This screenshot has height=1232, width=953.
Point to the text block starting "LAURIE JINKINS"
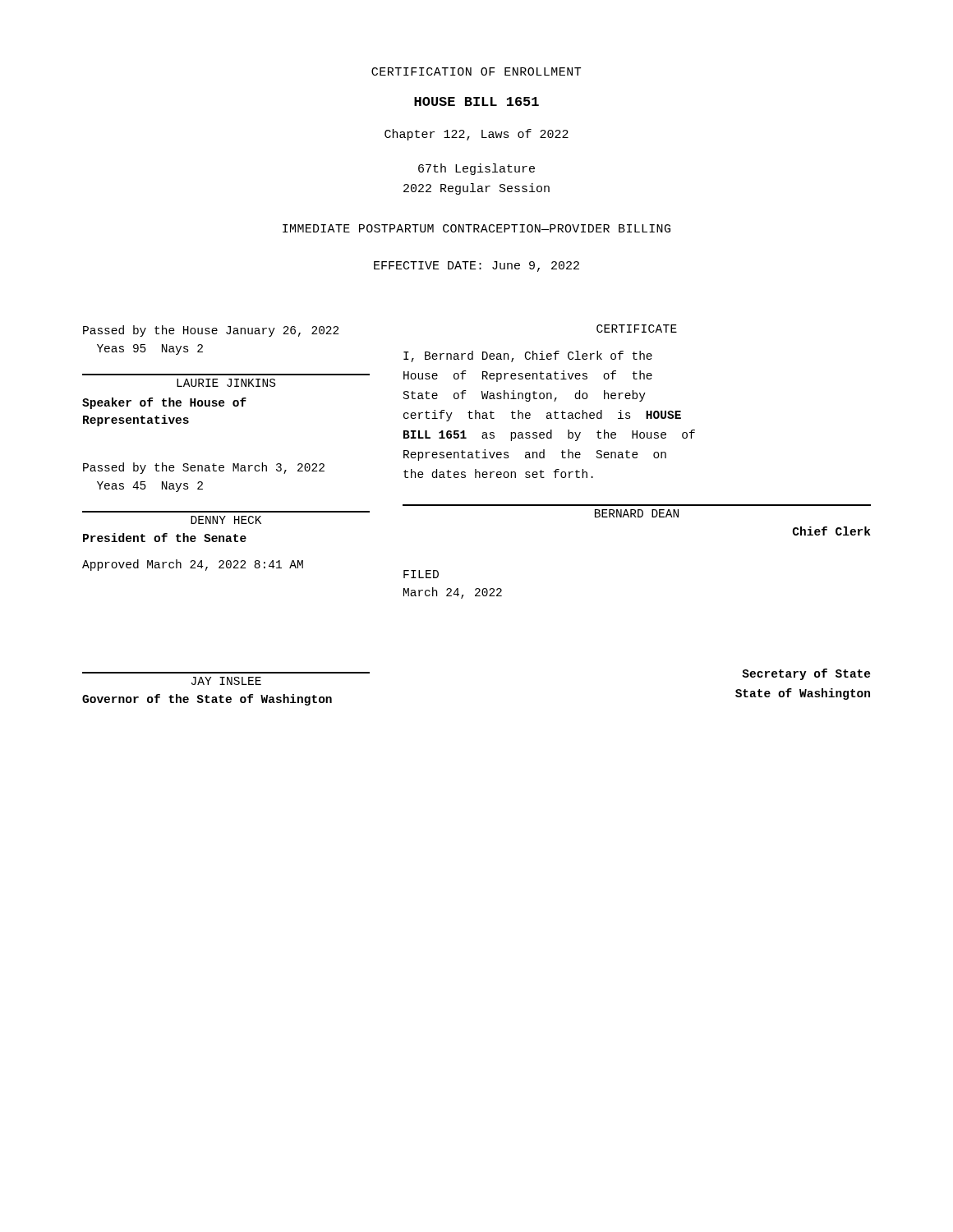[226, 383]
